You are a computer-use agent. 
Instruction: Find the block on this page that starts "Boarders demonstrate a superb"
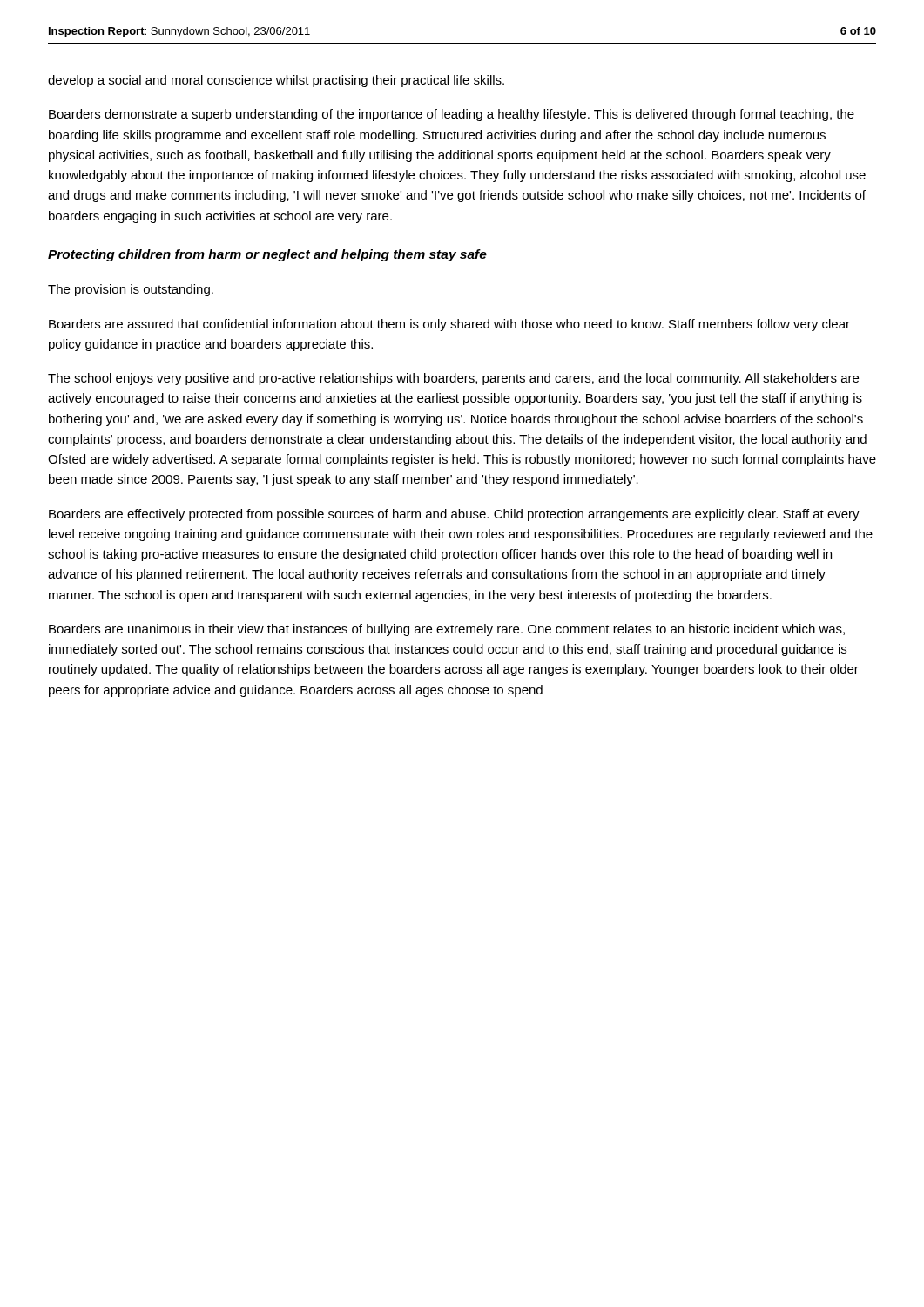click(x=457, y=165)
